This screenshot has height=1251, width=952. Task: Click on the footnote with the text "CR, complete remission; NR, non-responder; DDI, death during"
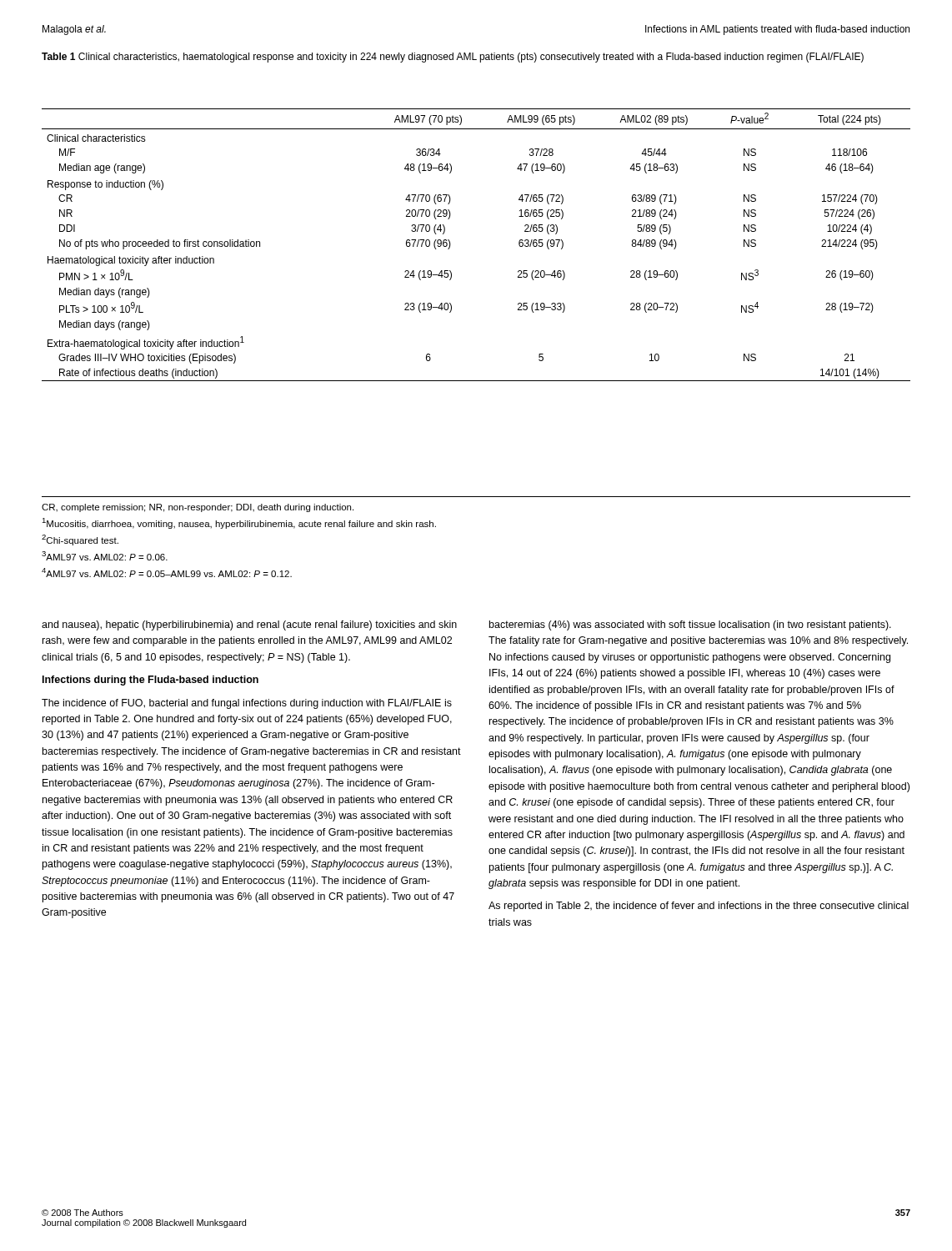(x=198, y=508)
